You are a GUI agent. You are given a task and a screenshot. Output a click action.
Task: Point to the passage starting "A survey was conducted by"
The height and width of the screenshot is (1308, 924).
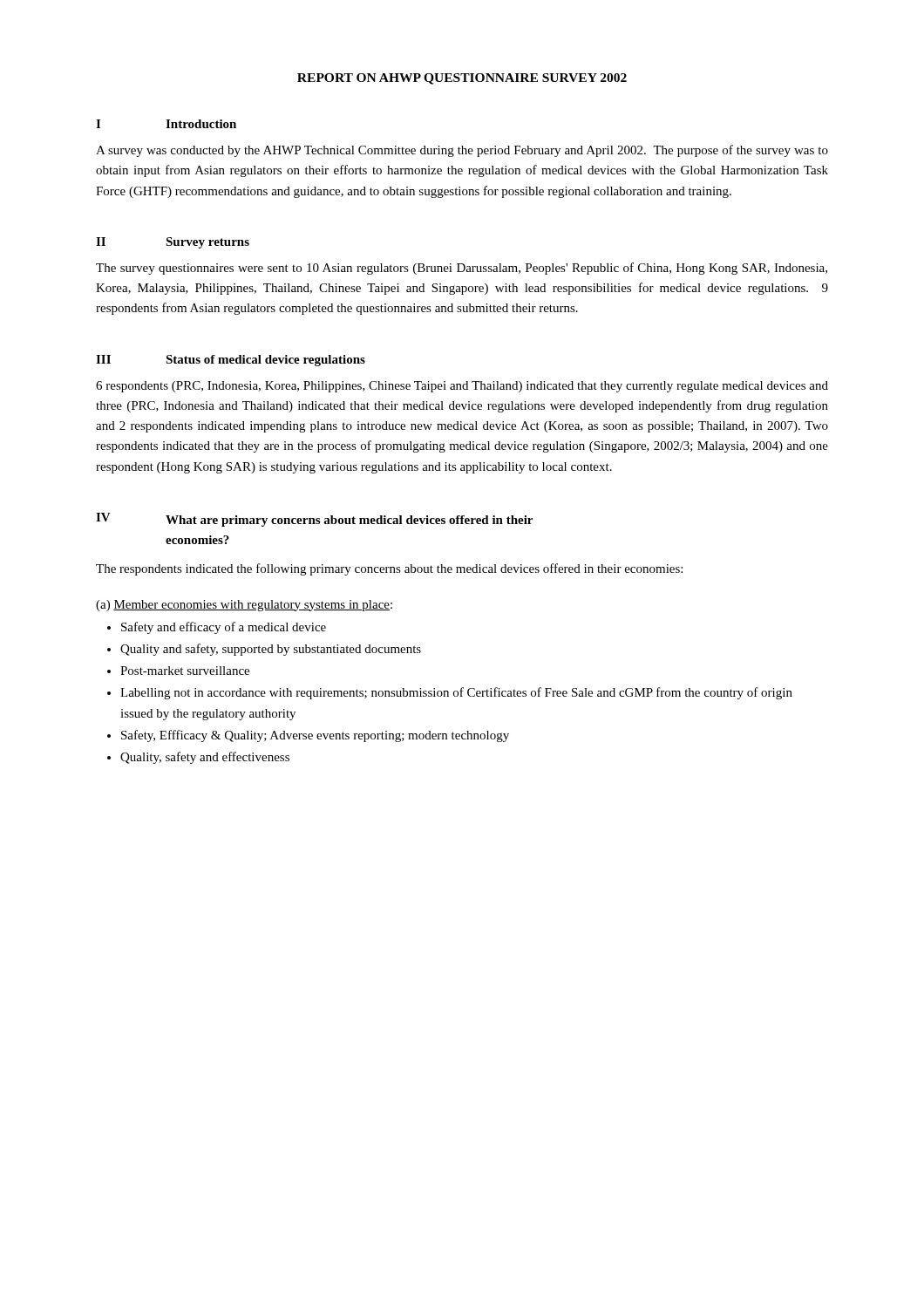coord(462,170)
